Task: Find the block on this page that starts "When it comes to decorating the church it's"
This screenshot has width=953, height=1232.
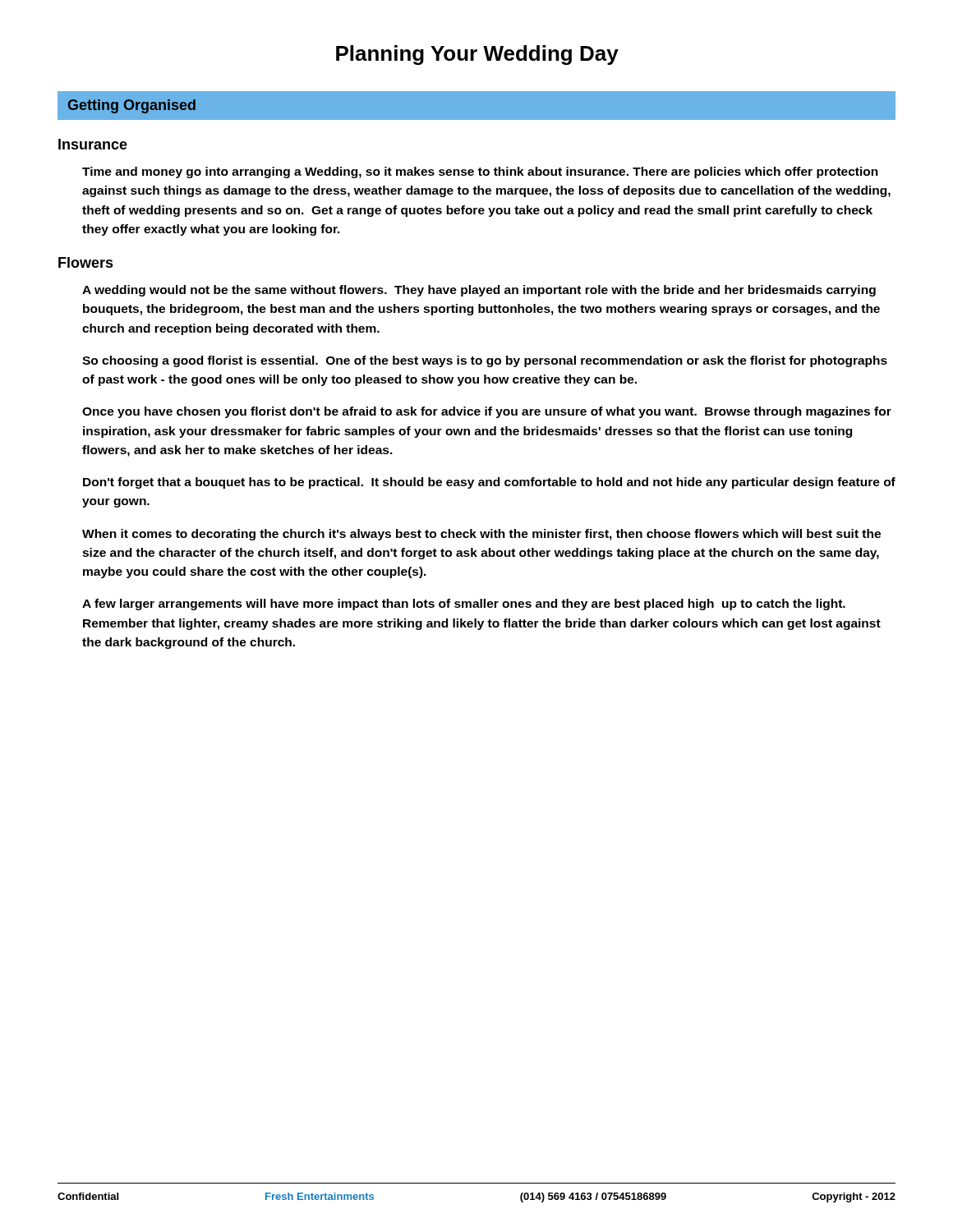Action: [x=482, y=552]
